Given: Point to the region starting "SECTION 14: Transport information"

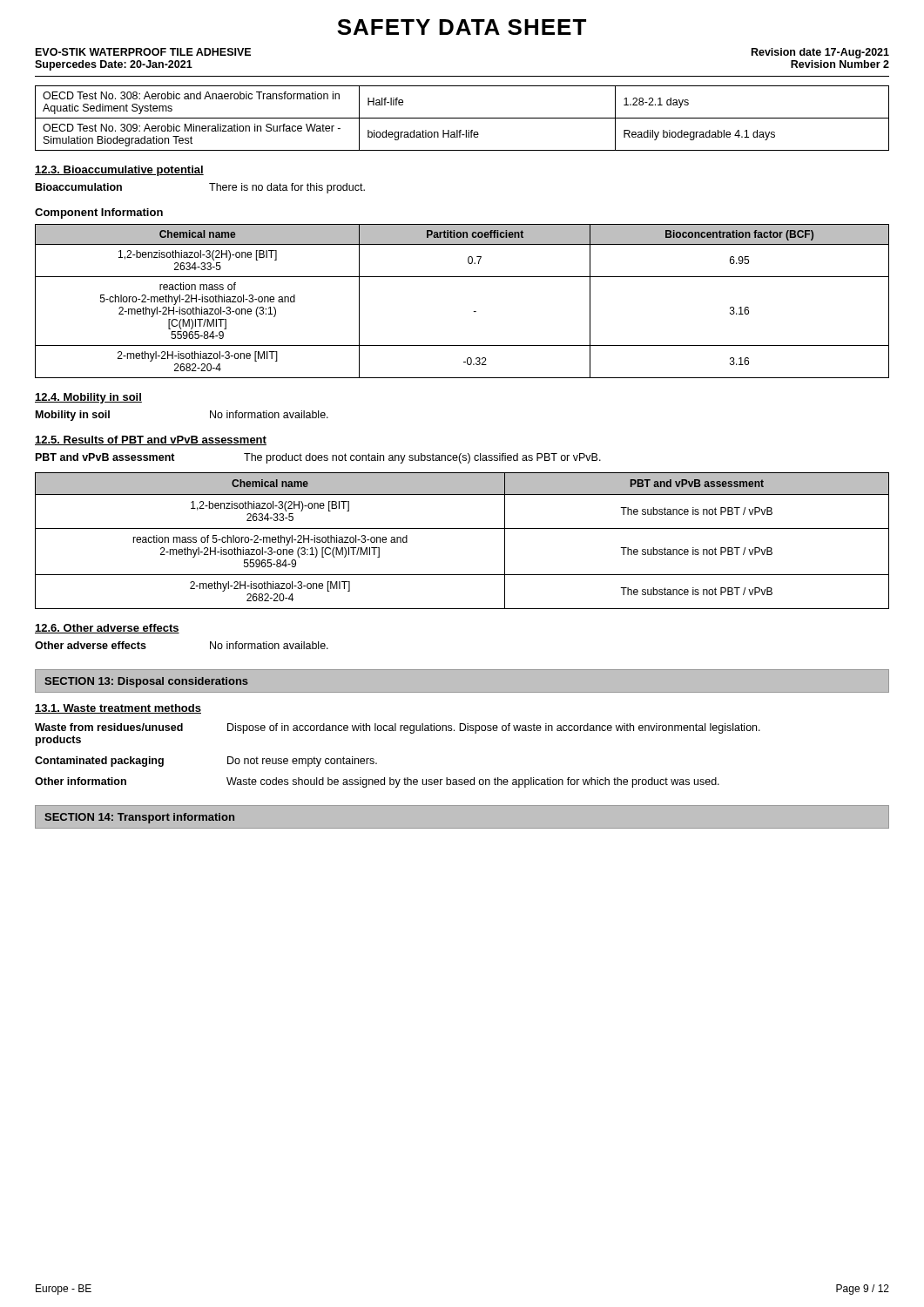Looking at the screenshot, I should coord(140,817).
